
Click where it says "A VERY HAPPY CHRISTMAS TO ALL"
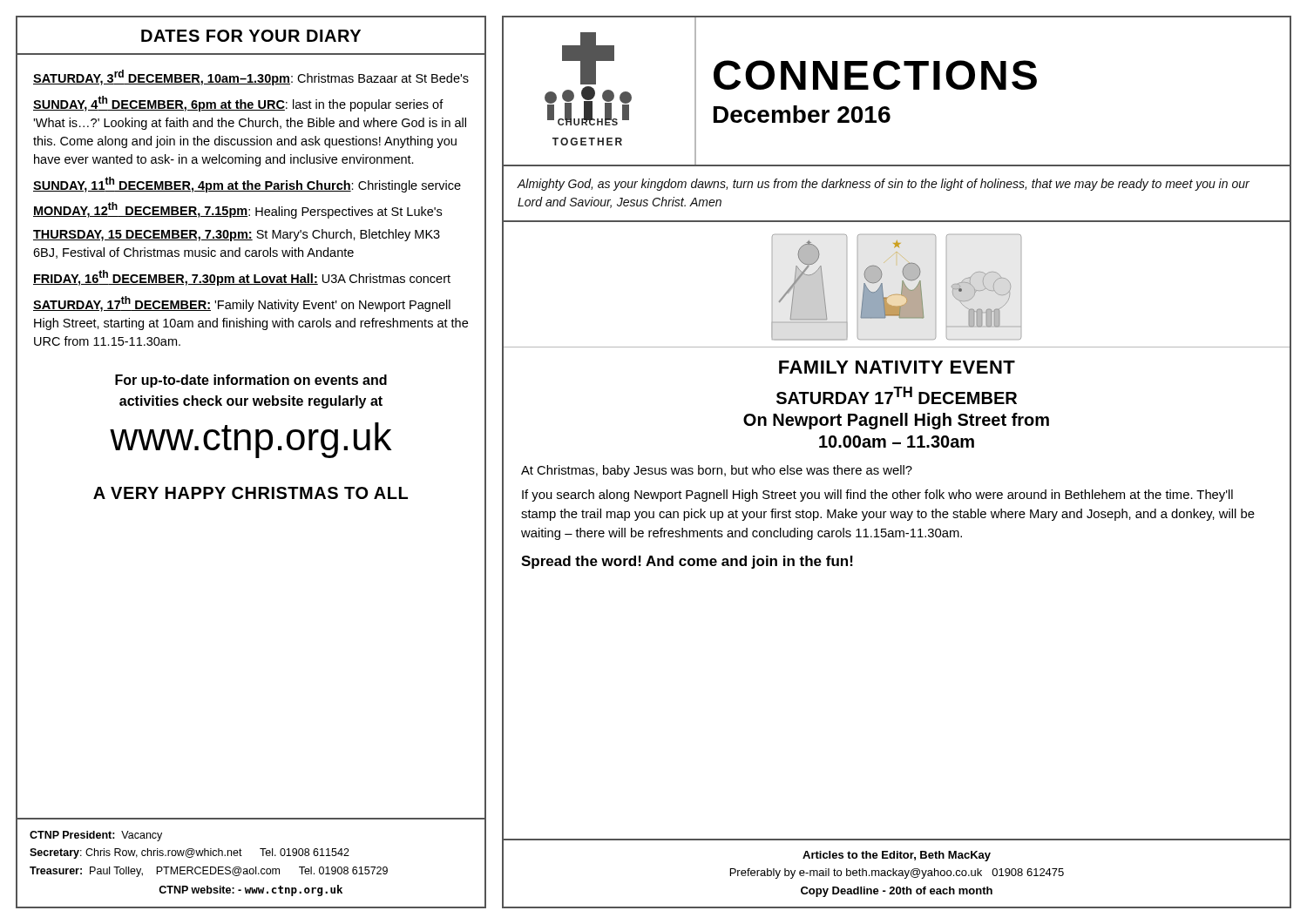251,493
